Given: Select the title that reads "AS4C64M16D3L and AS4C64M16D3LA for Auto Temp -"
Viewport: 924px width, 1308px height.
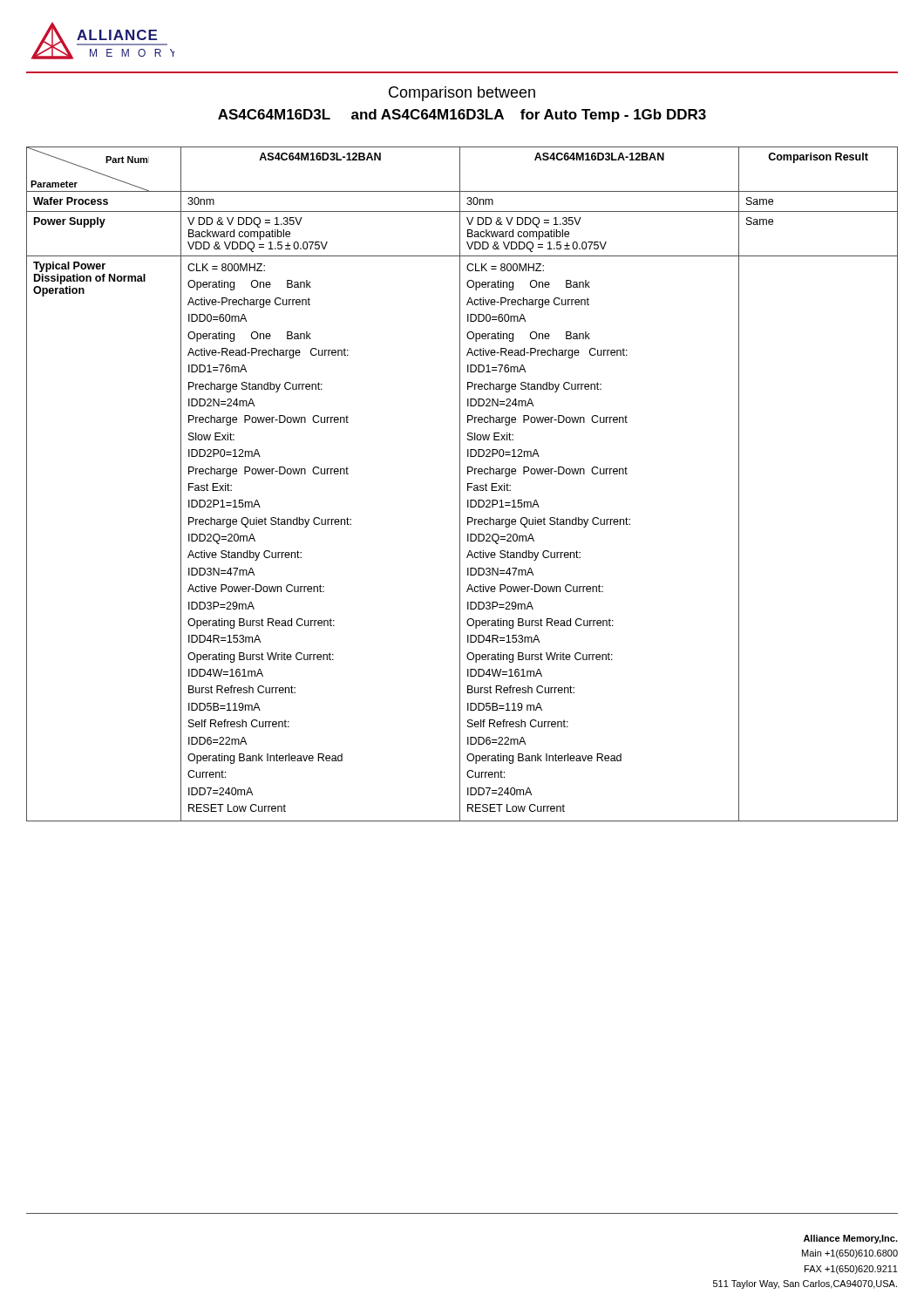Looking at the screenshot, I should 462,115.
